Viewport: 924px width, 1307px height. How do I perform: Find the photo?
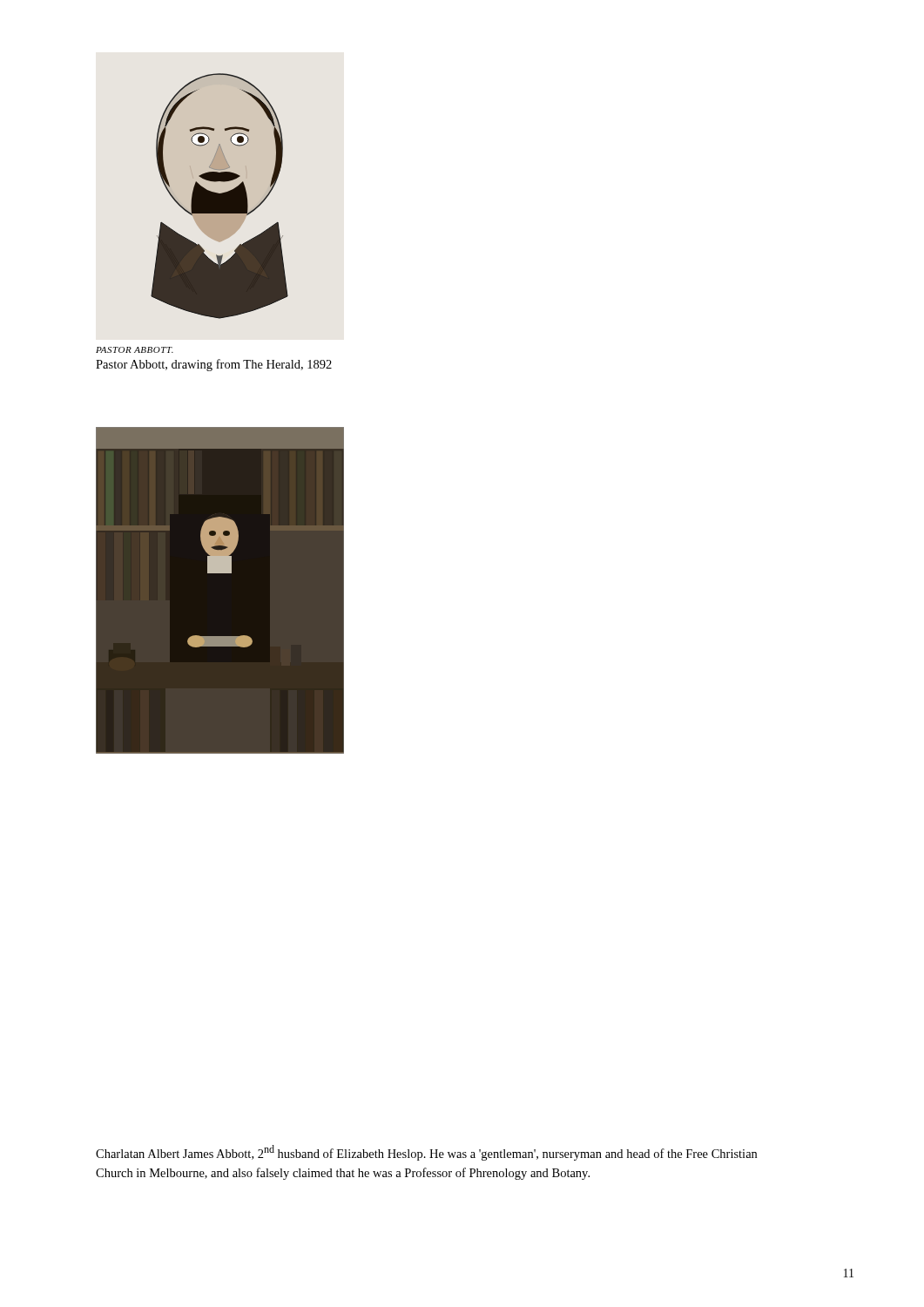(x=224, y=590)
